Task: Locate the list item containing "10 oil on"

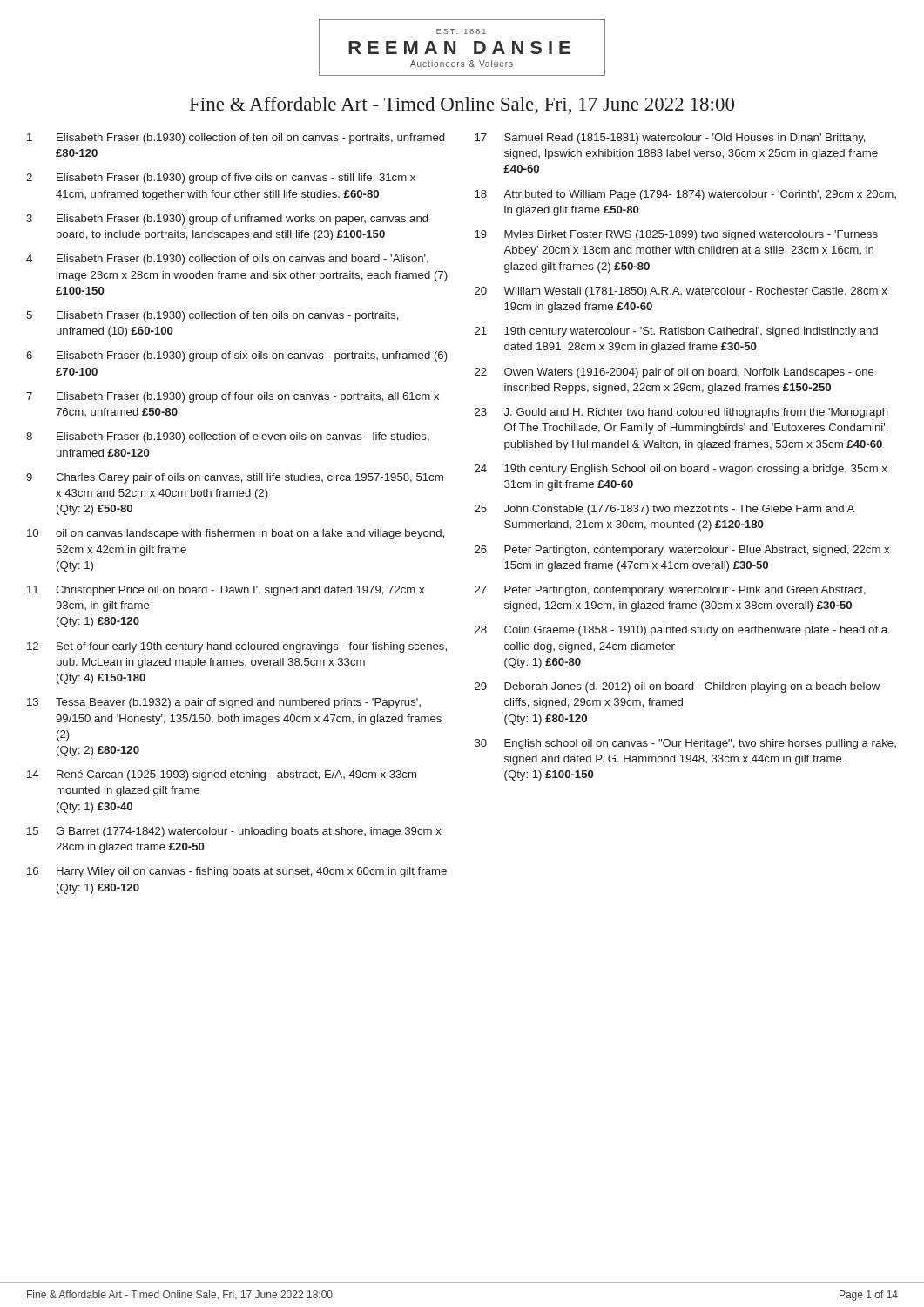Action: pos(236,534)
